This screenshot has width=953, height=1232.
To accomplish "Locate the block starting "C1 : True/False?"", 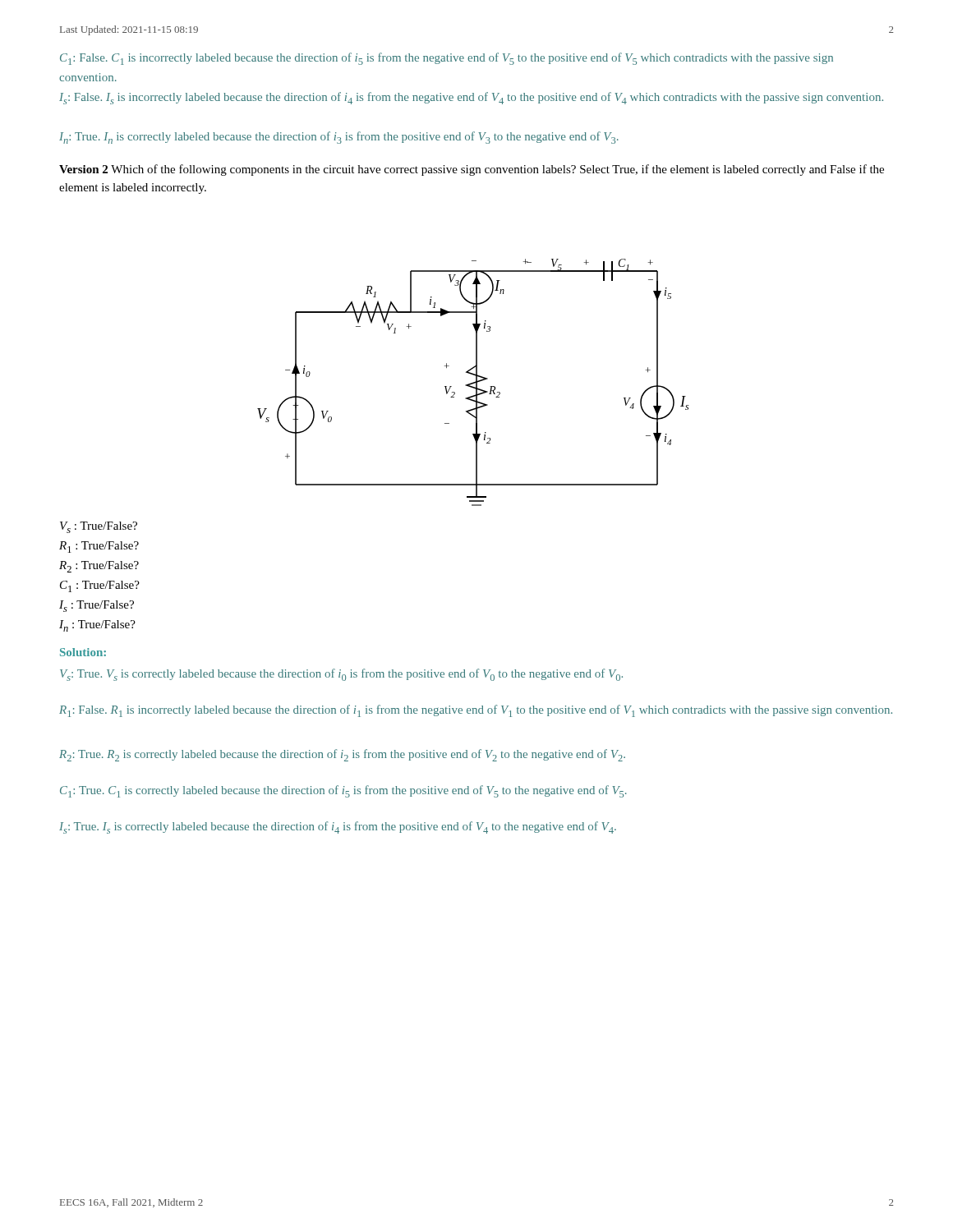I will click(x=99, y=586).
